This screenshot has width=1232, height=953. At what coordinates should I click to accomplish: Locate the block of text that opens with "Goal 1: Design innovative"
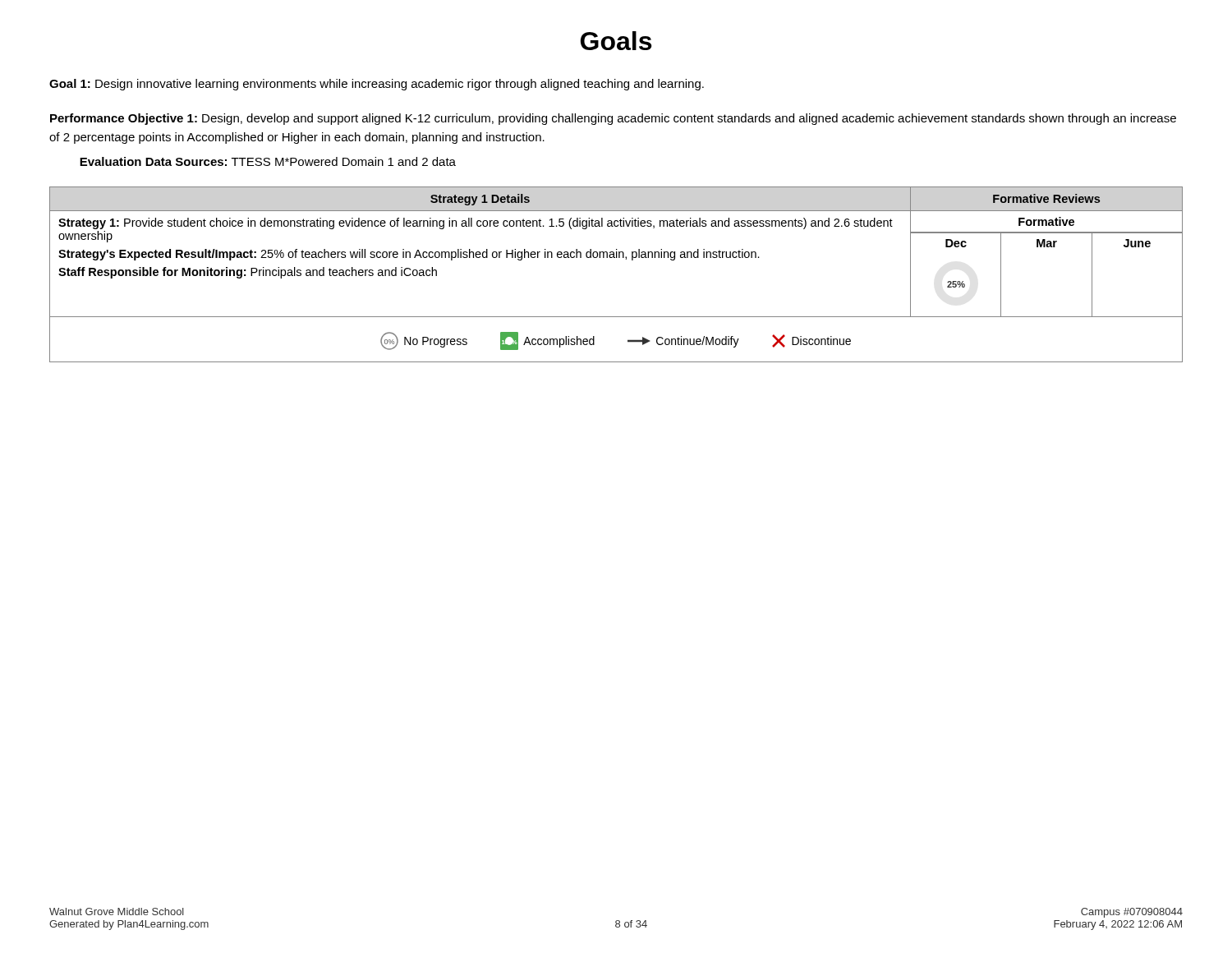pyautogui.click(x=377, y=83)
